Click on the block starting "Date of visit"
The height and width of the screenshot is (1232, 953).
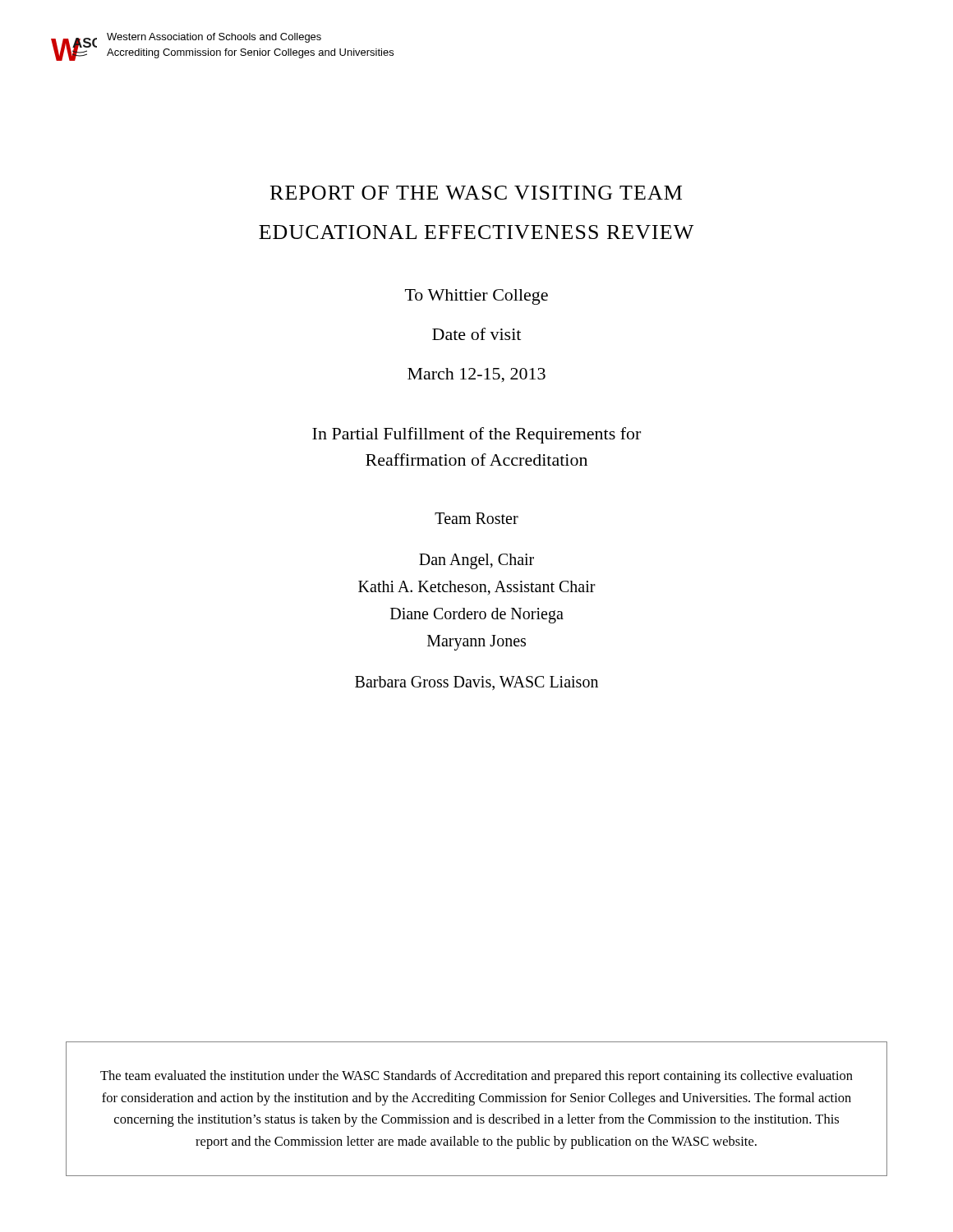(476, 334)
